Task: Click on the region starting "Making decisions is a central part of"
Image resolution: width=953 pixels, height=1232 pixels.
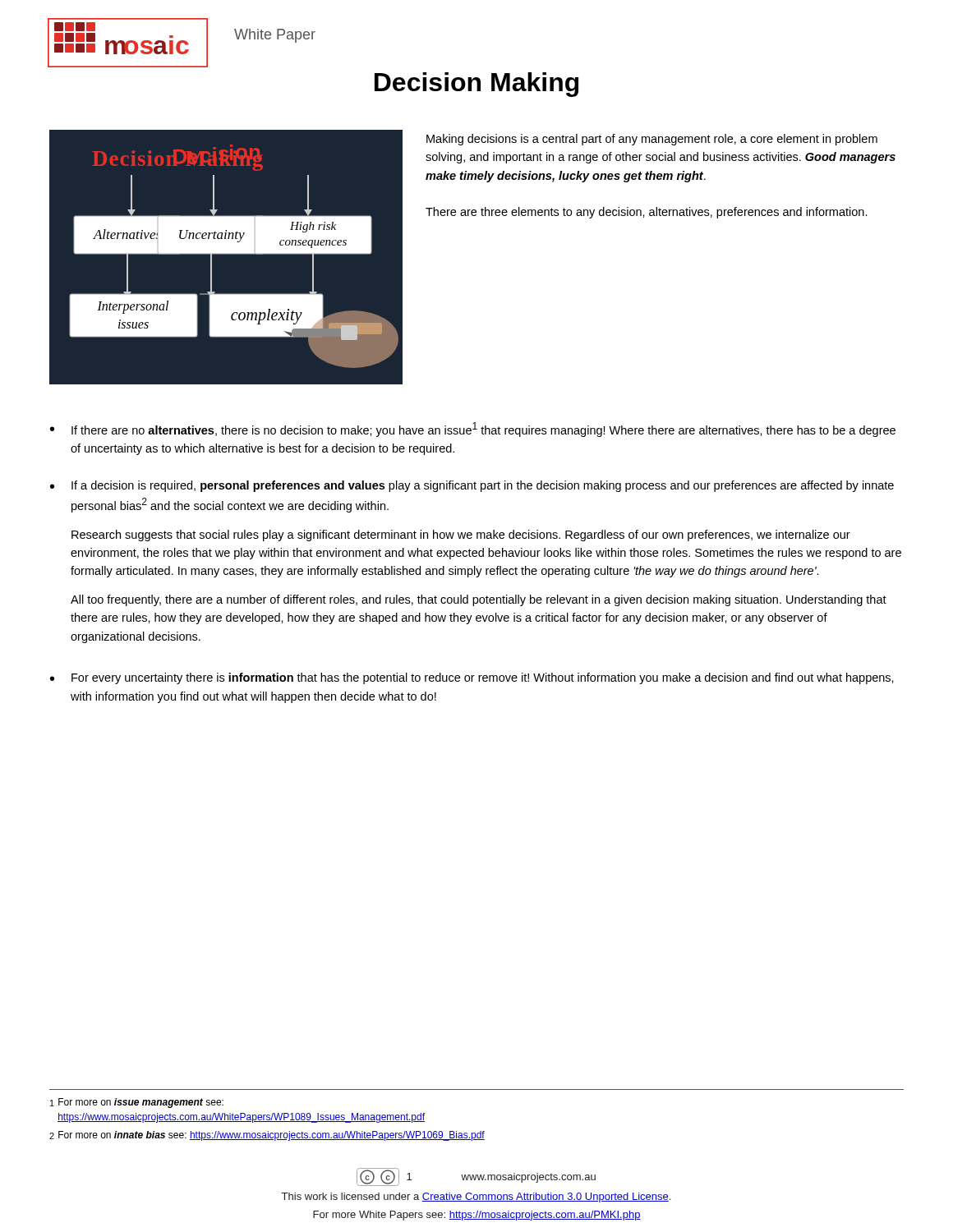Action: point(661,157)
